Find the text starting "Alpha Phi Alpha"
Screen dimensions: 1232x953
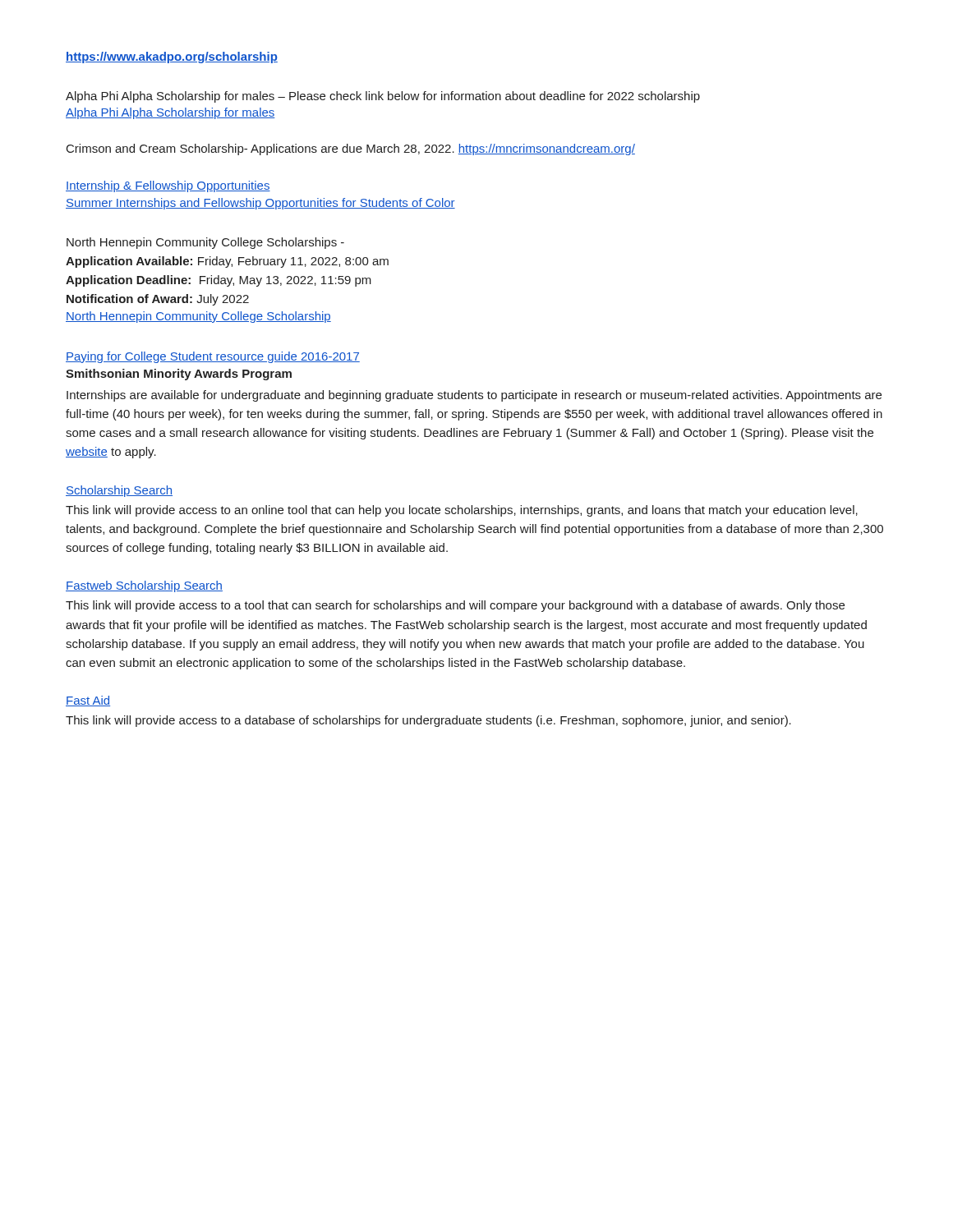click(476, 103)
